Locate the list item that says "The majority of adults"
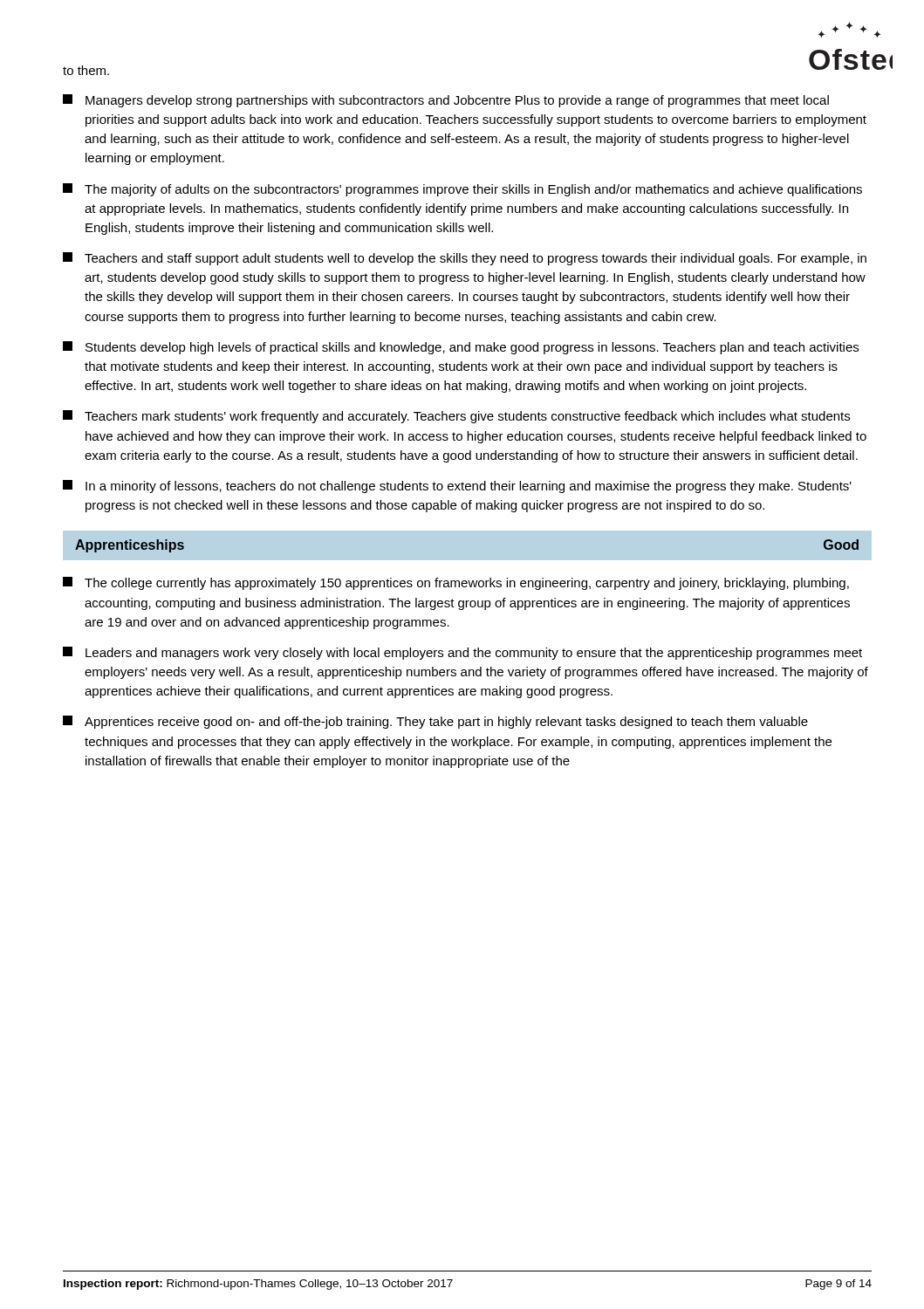The image size is (924, 1309). (467, 208)
